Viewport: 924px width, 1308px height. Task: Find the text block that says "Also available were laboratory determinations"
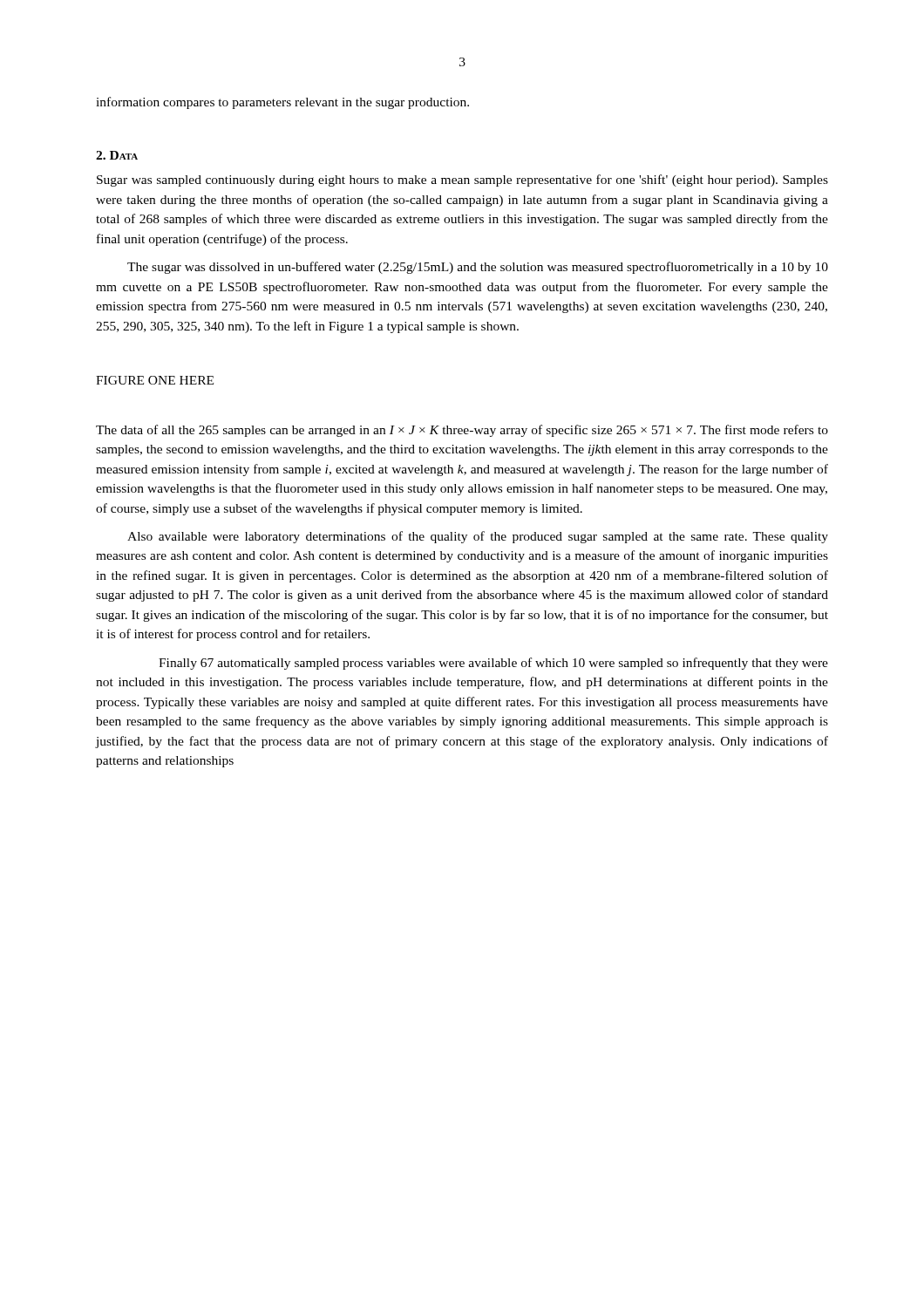click(x=462, y=585)
